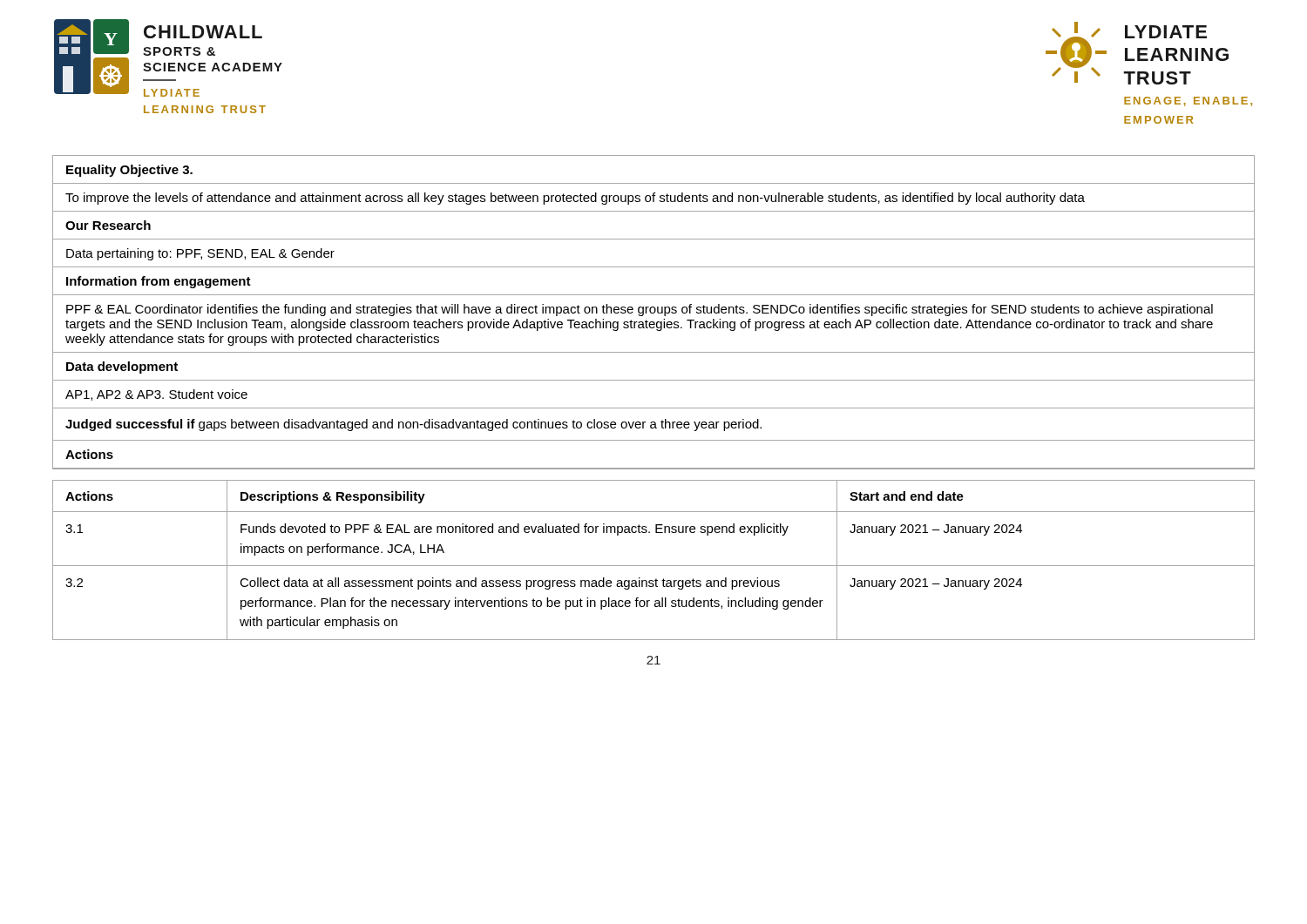Locate the text "Data development"
Screen dimensions: 924x1307
click(122, 366)
